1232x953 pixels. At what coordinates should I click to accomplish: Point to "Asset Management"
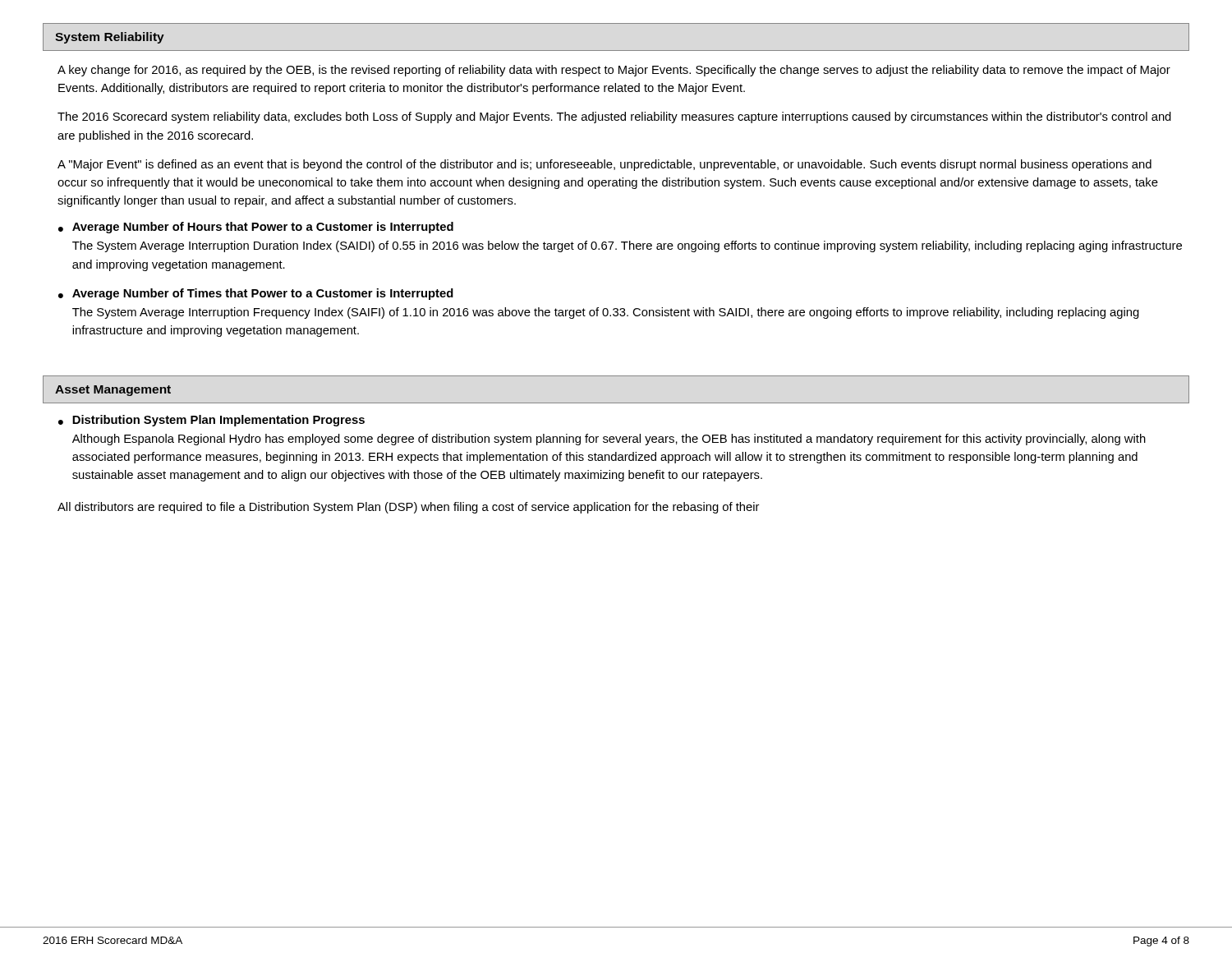(616, 389)
